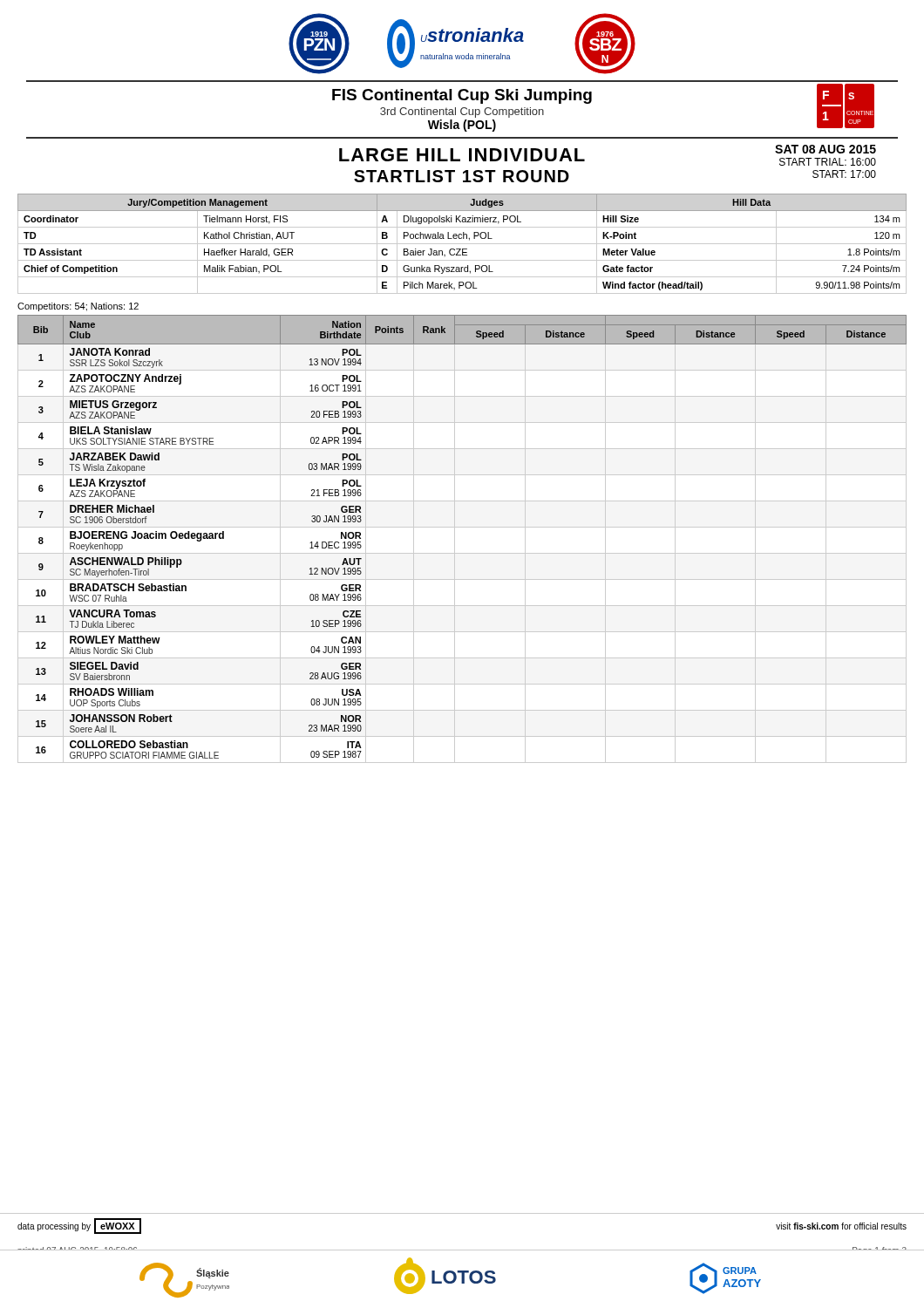The image size is (924, 1308).
Task: Where does it say "LARGE HILL INDIVIDUAL"?
Action: (462, 155)
